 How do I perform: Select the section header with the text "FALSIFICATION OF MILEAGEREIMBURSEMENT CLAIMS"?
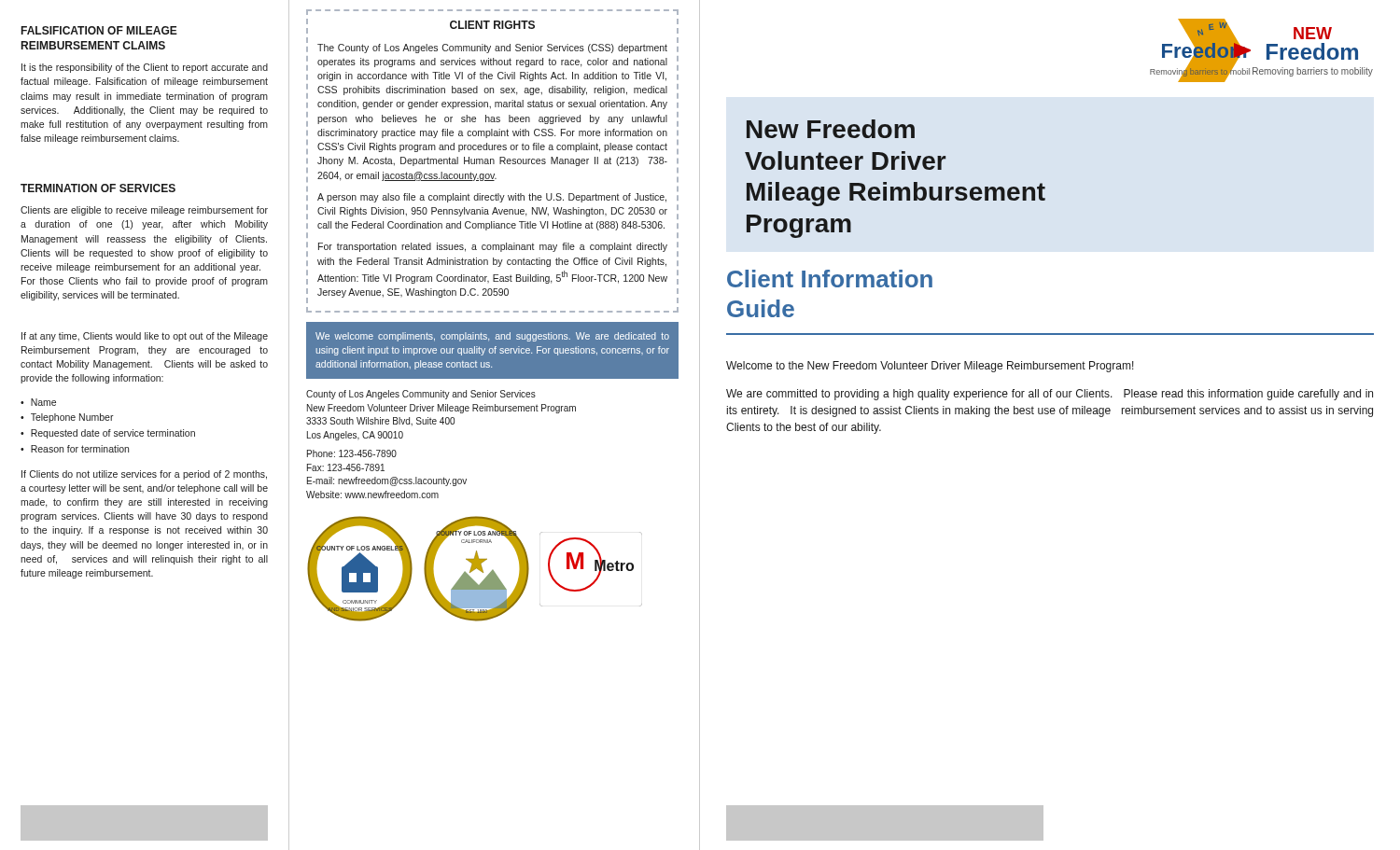99,38
